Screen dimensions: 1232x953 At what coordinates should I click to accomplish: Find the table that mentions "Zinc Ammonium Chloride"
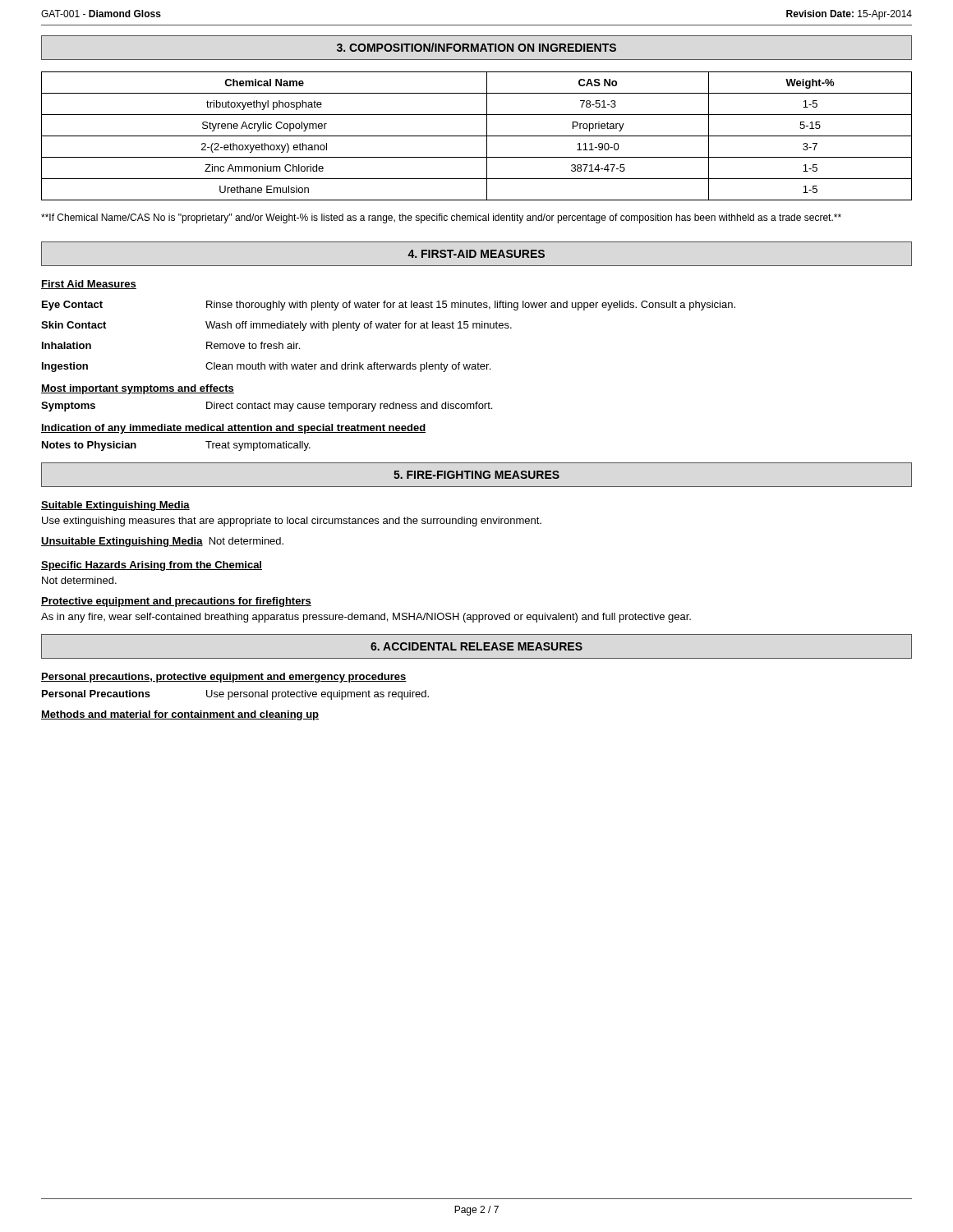pos(476,136)
